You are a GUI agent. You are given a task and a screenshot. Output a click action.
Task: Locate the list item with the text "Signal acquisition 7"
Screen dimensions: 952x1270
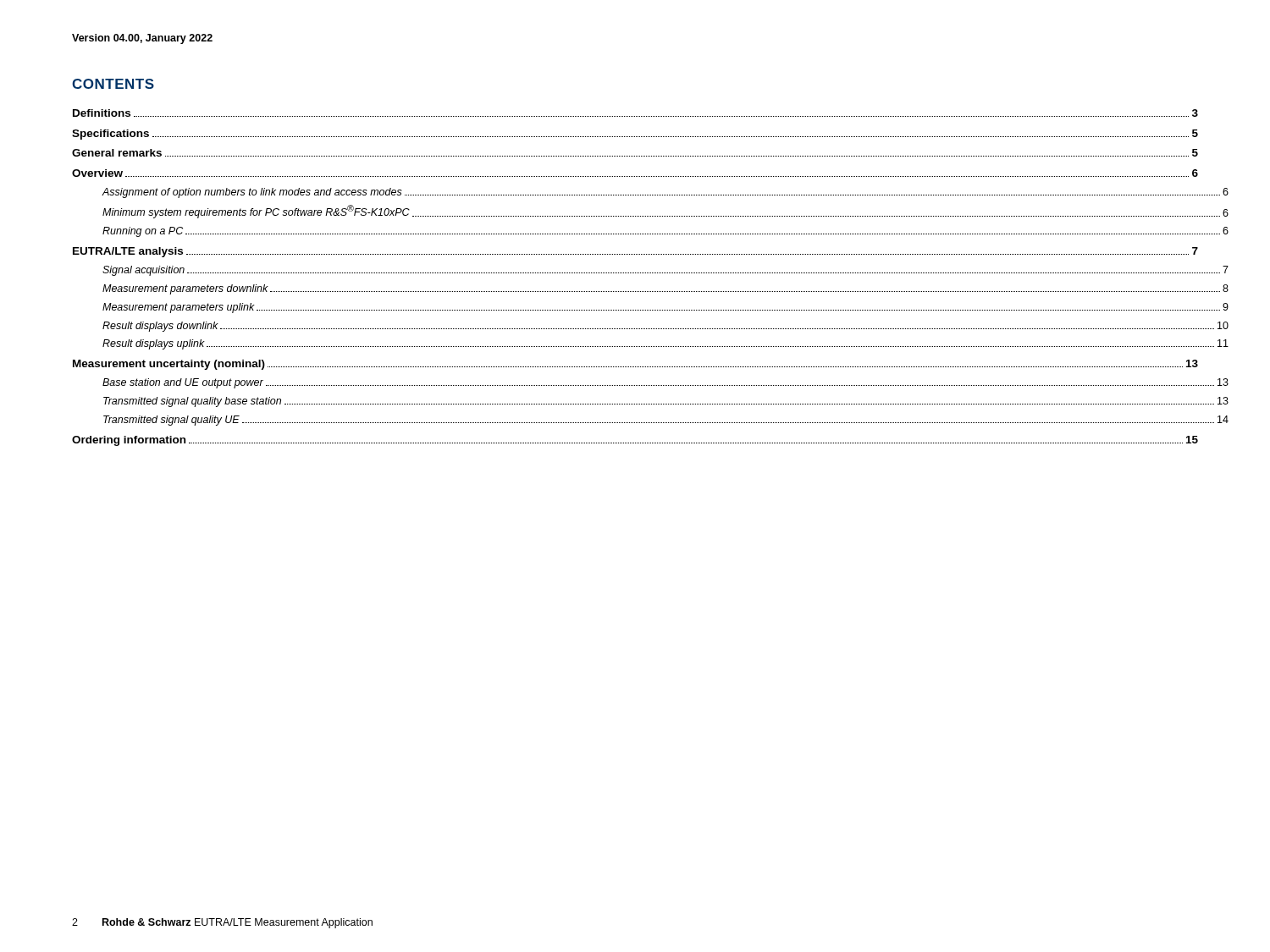click(665, 271)
